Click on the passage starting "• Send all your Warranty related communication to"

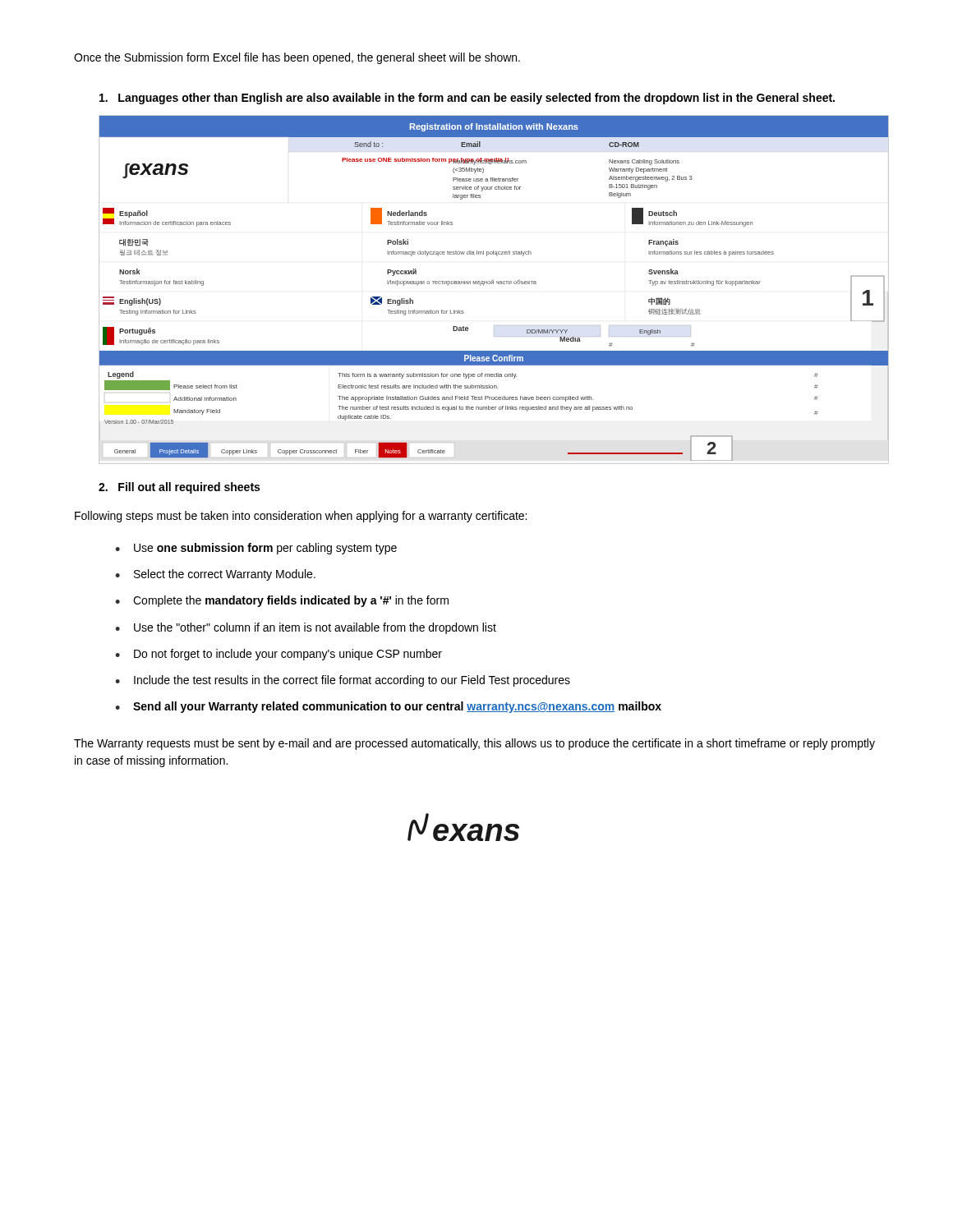[388, 709]
